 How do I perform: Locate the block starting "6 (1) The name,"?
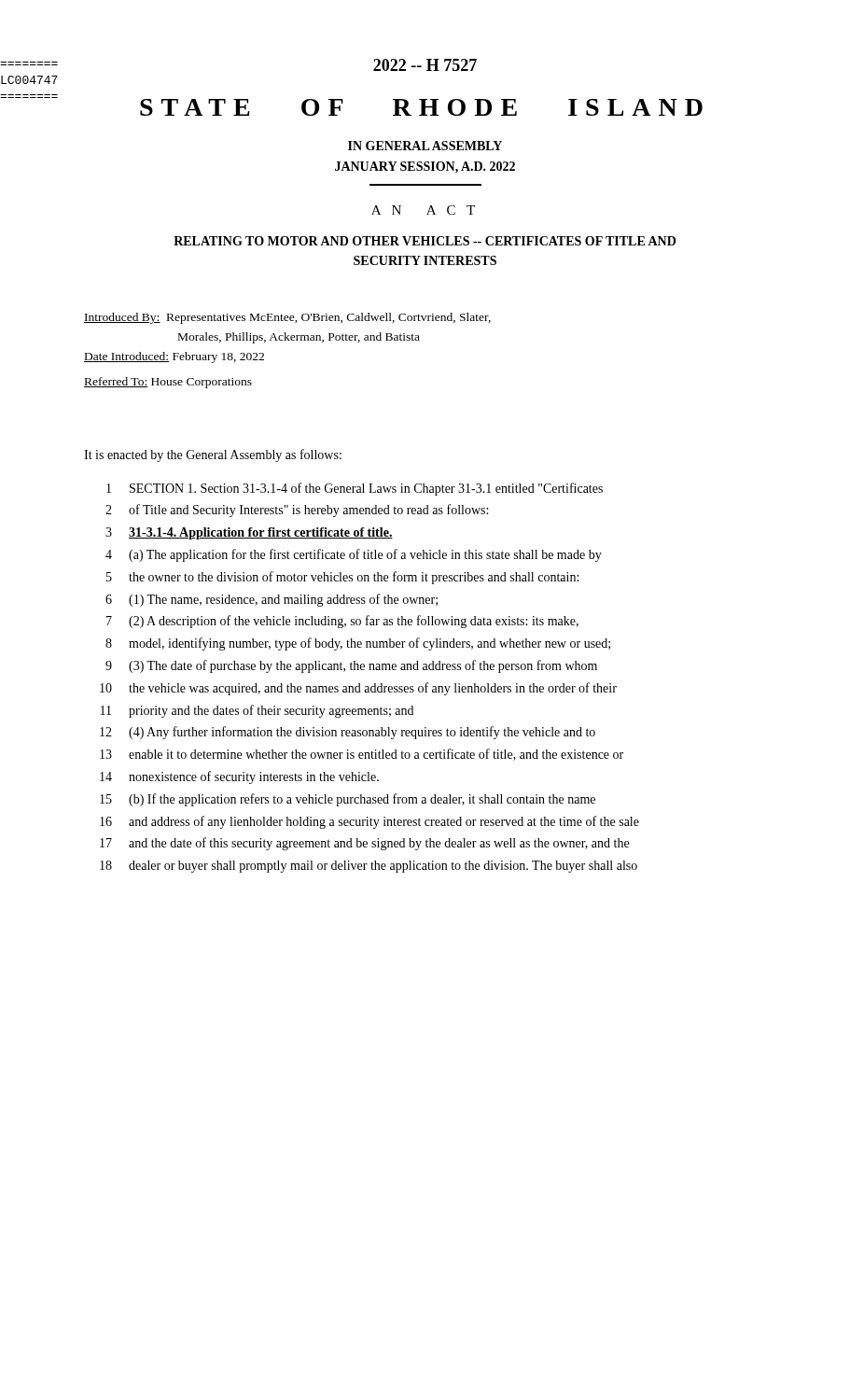(x=425, y=600)
